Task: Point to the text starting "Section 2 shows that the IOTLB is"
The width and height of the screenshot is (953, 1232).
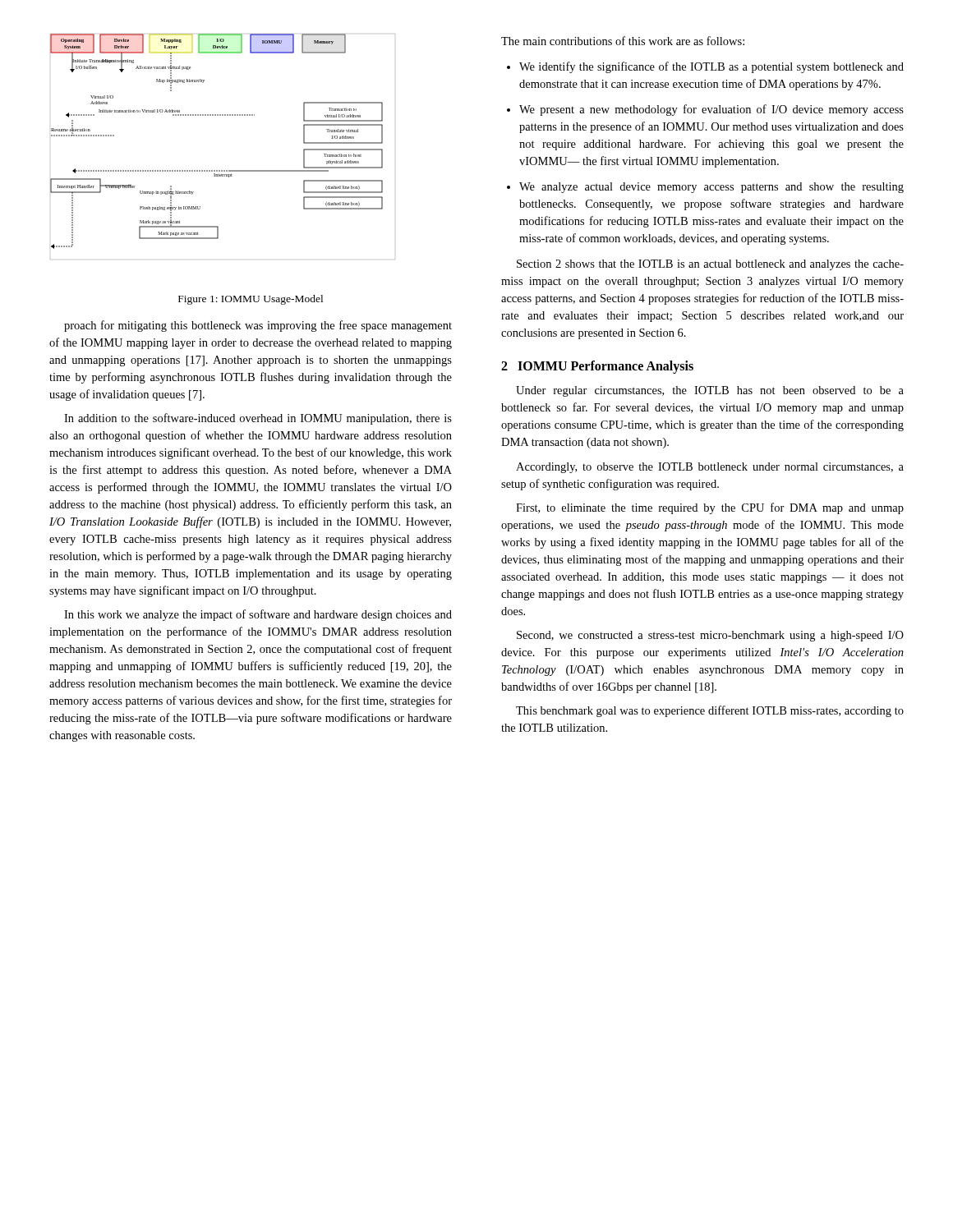Action: [702, 299]
